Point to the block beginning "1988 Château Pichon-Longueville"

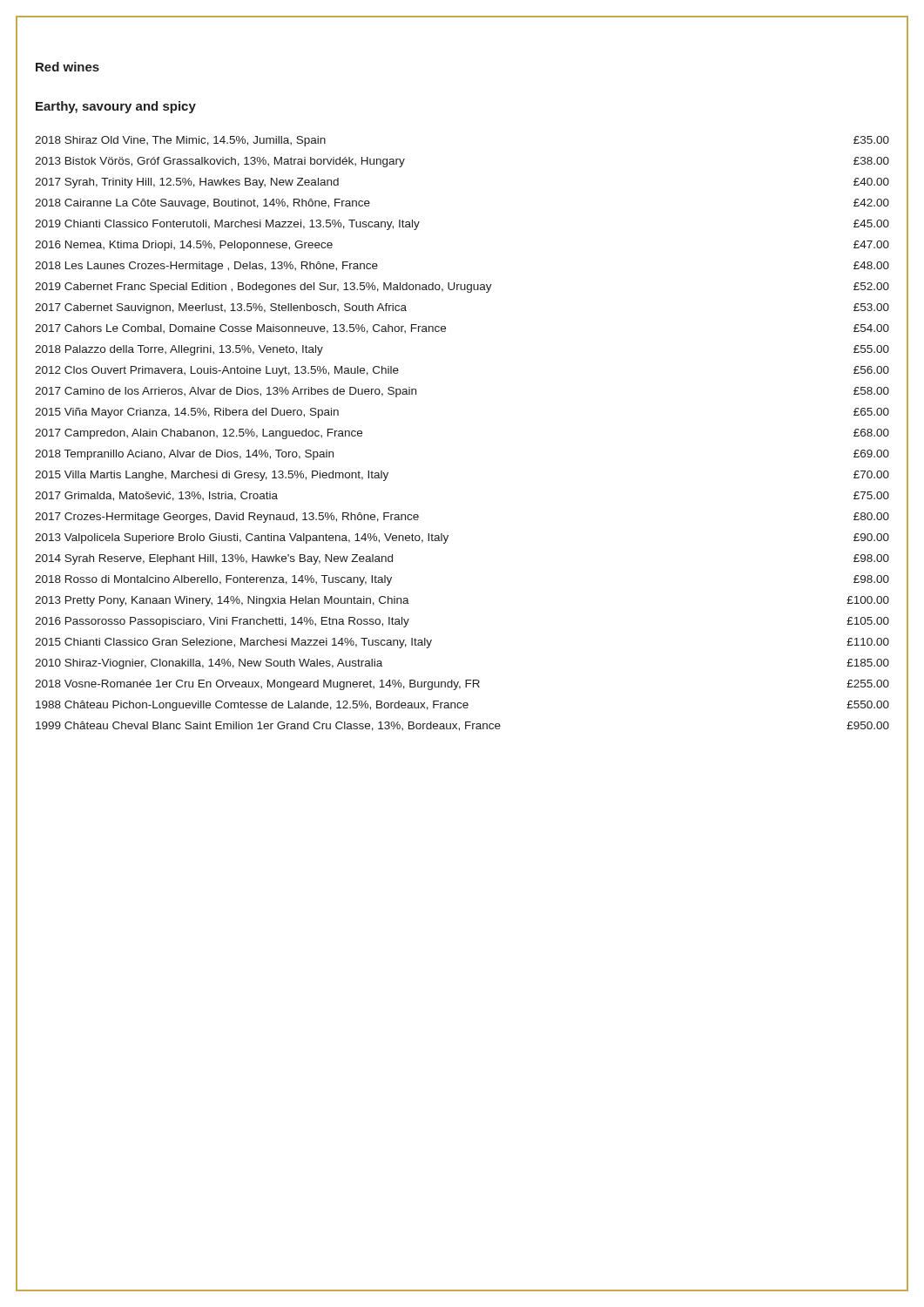click(x=462, y=704)
